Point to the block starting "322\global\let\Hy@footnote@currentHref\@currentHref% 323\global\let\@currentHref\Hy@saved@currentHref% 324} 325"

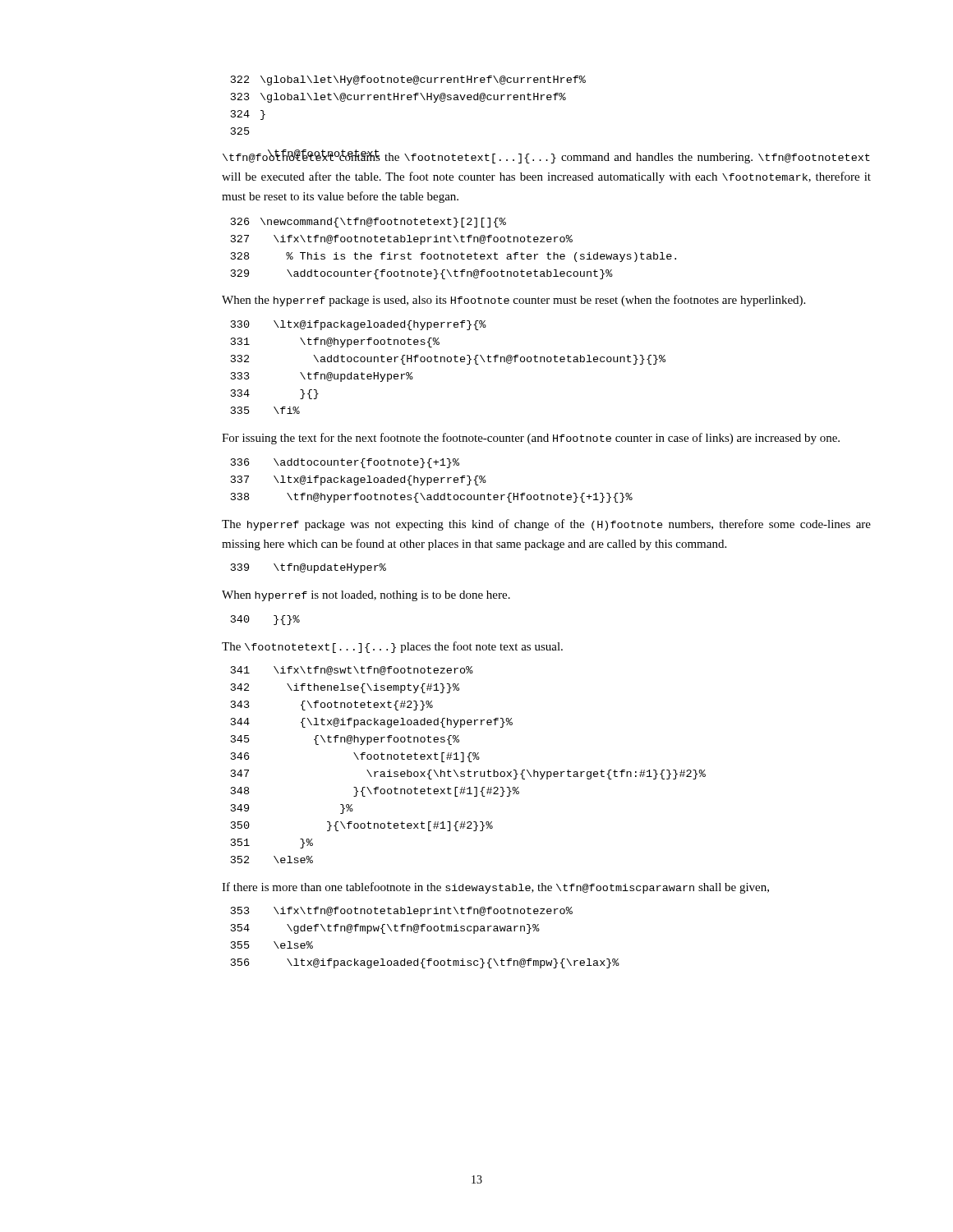pyautogui.click(x=546, y=107)
